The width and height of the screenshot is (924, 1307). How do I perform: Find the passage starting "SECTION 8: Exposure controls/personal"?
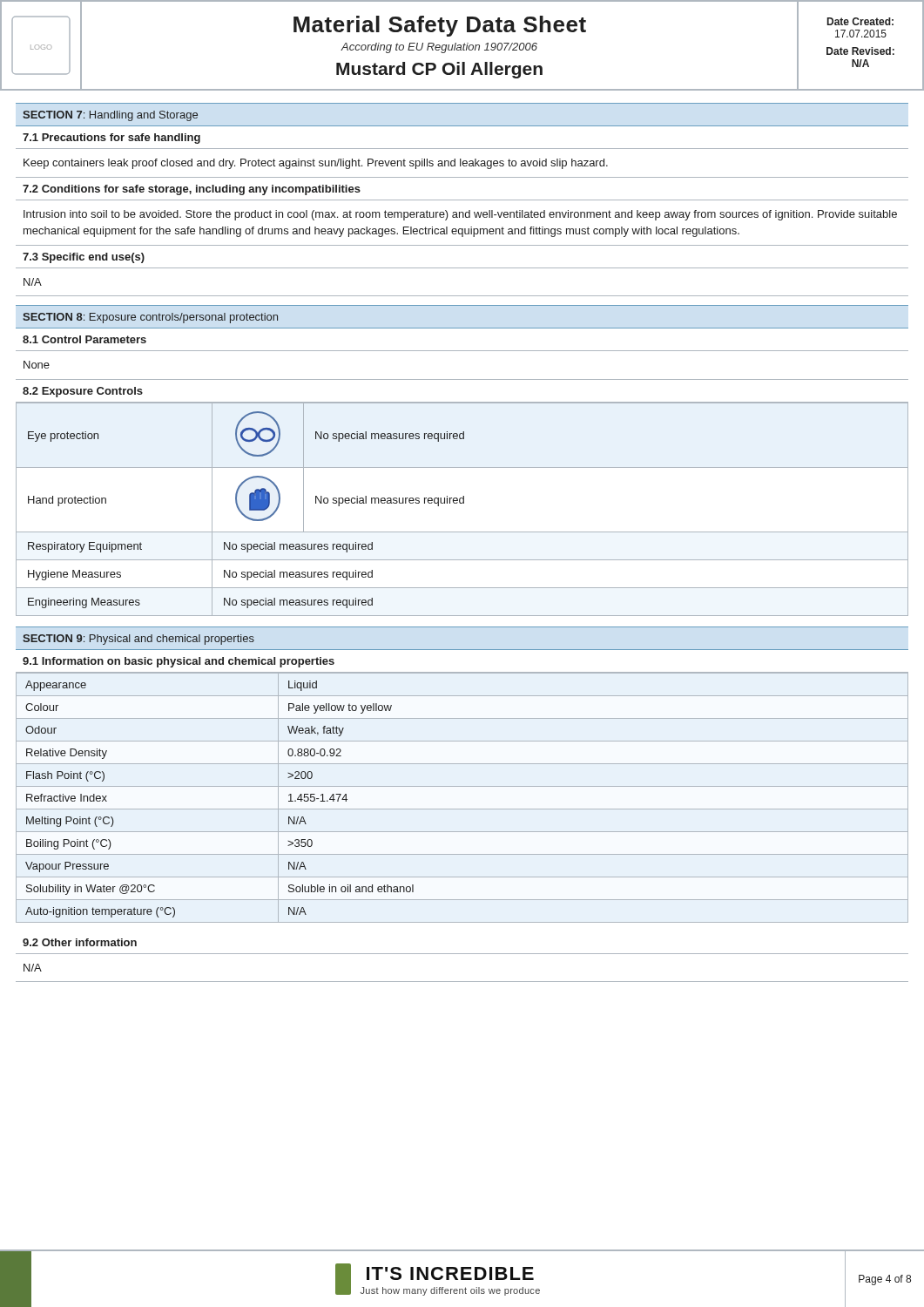[x=151, y=317]
